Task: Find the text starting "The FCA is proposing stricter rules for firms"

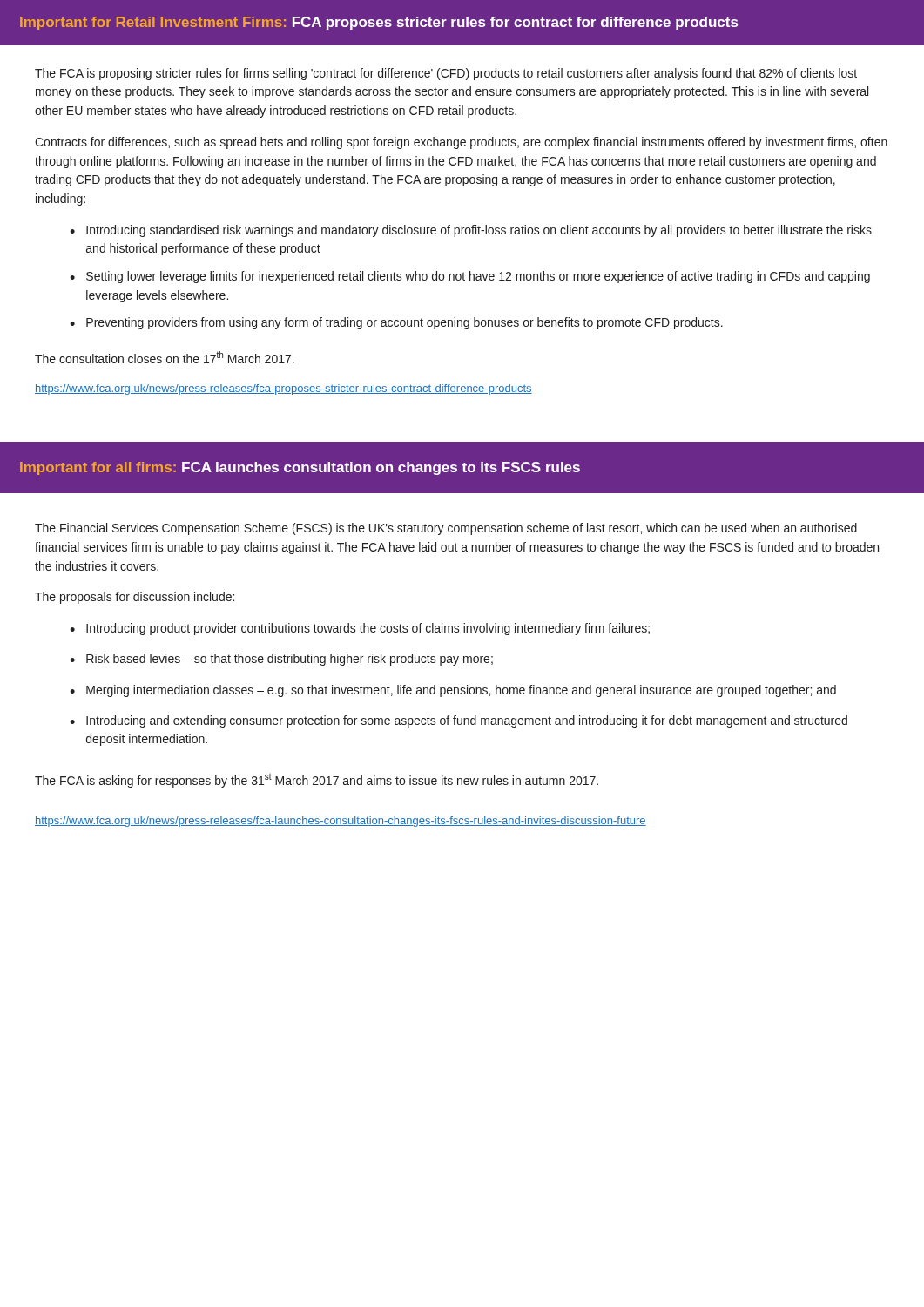Action: [x=452, y=92]
